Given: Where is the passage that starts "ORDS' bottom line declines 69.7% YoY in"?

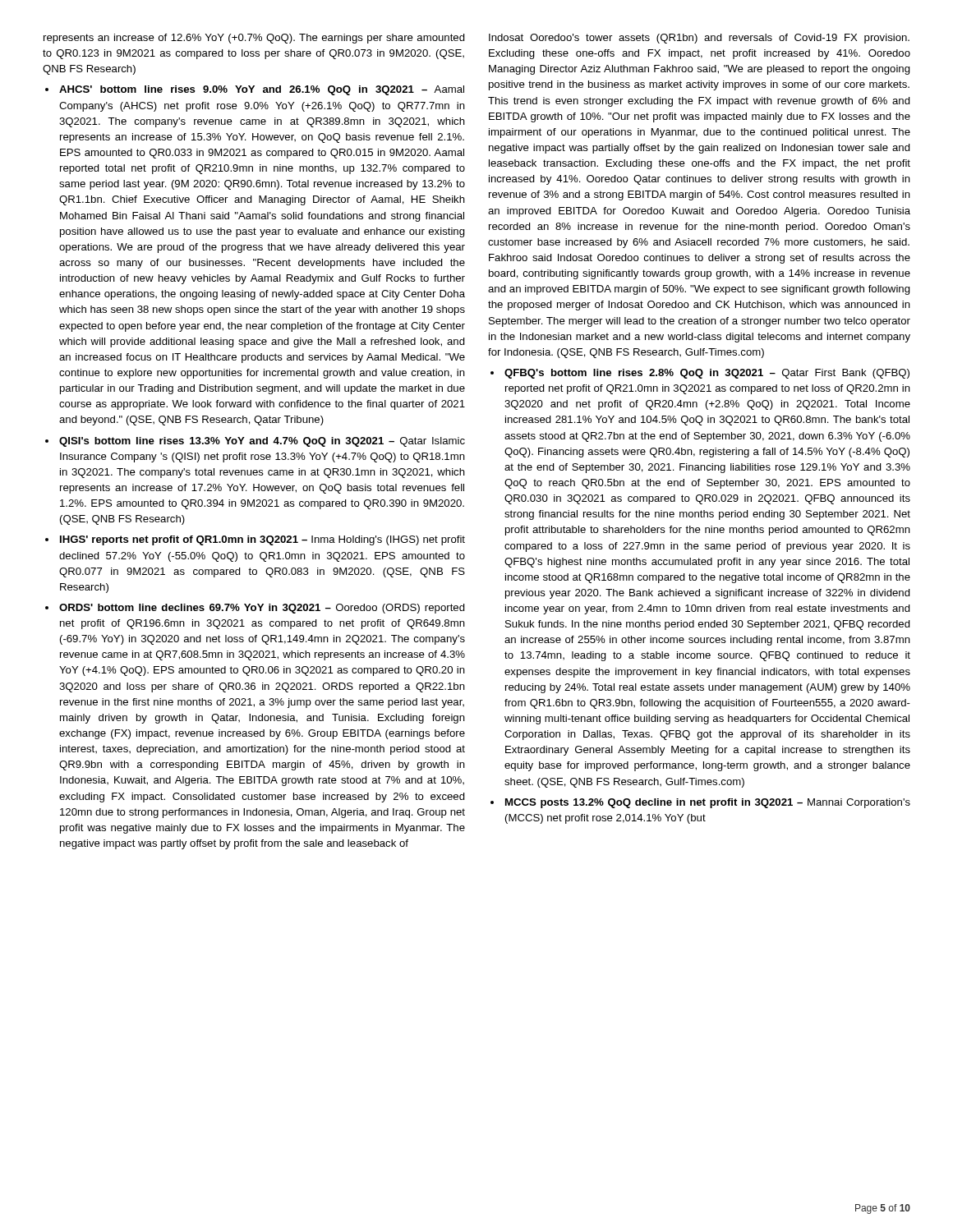Looking at the screenshot, I should (262, 725).
